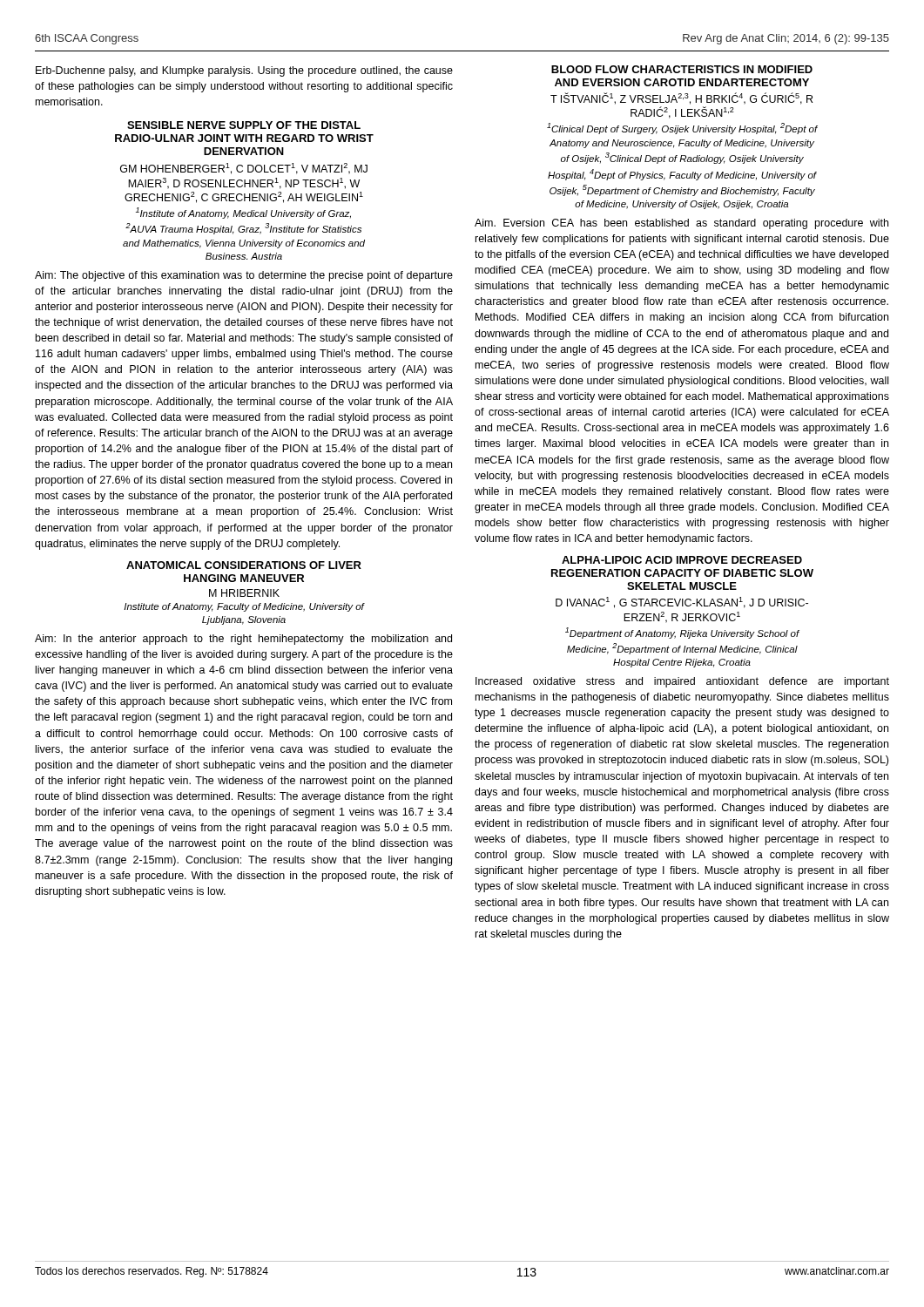Locate the text block with the text "Increased oxidative stress and impaired"
Screen dimensions: 1307x924
682,808
